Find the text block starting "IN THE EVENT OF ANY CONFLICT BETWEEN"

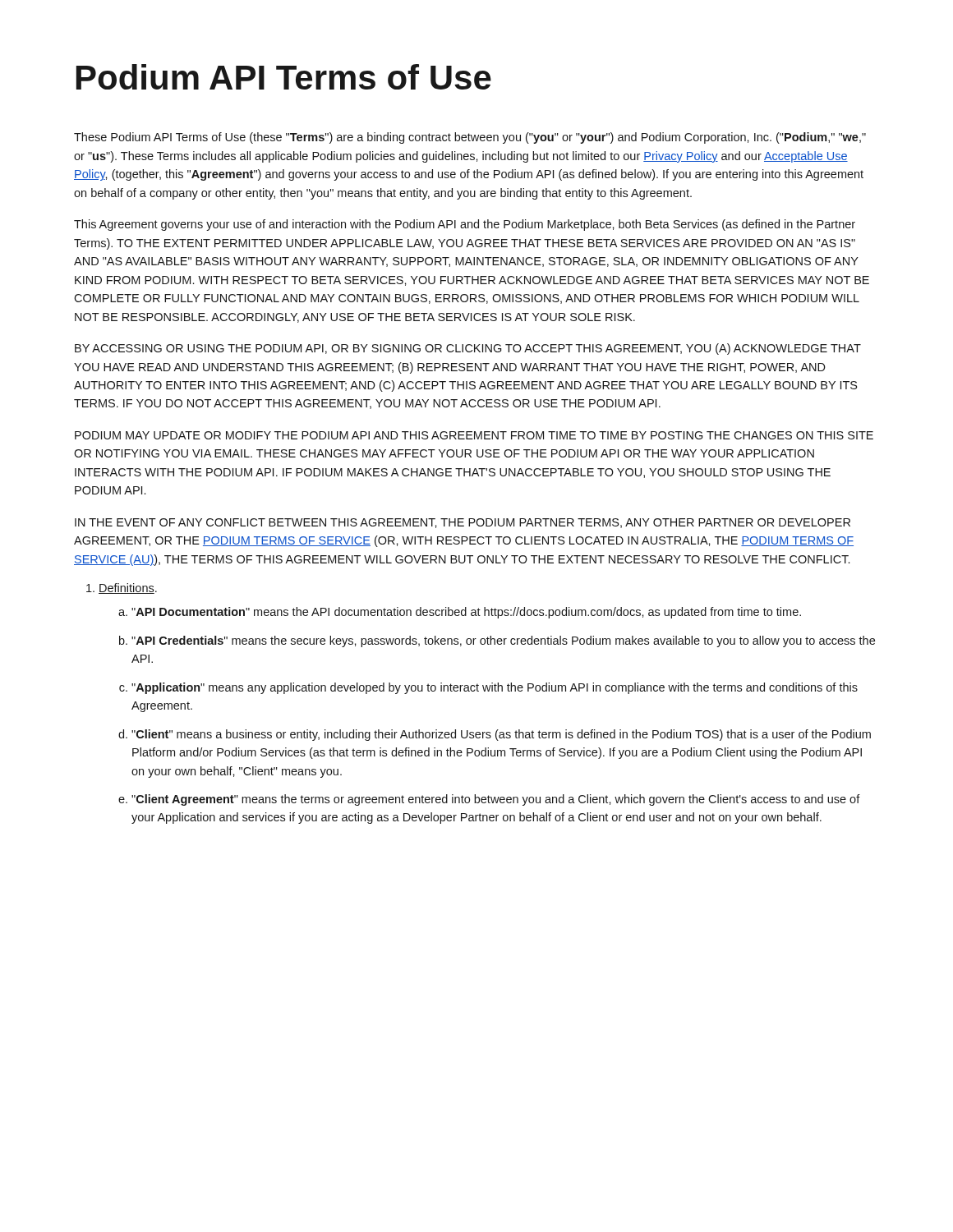pos(464,541)
